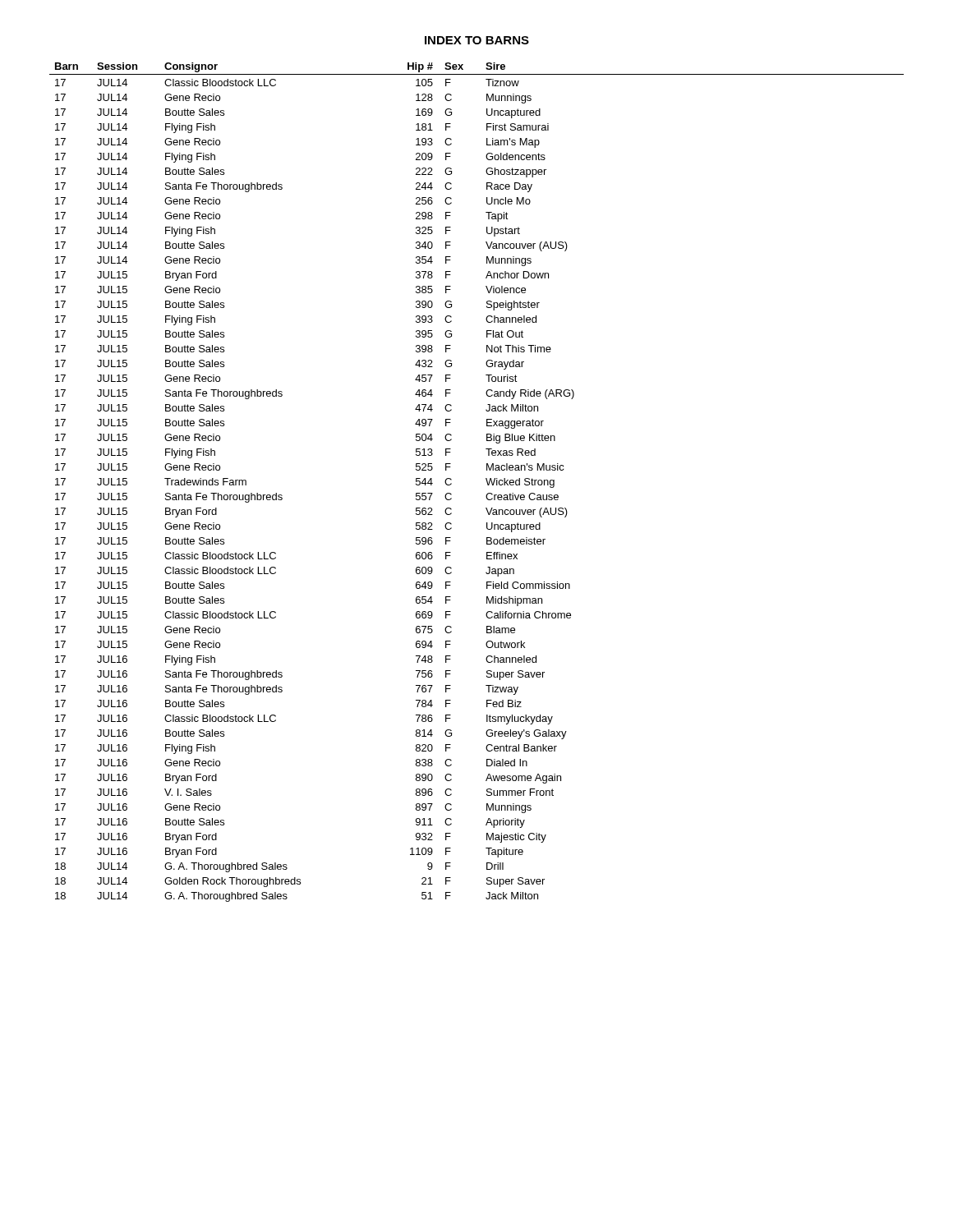Navigate to the block starting "INDEX TO BARNS"
953x1232 pixels.
(476, 40)
